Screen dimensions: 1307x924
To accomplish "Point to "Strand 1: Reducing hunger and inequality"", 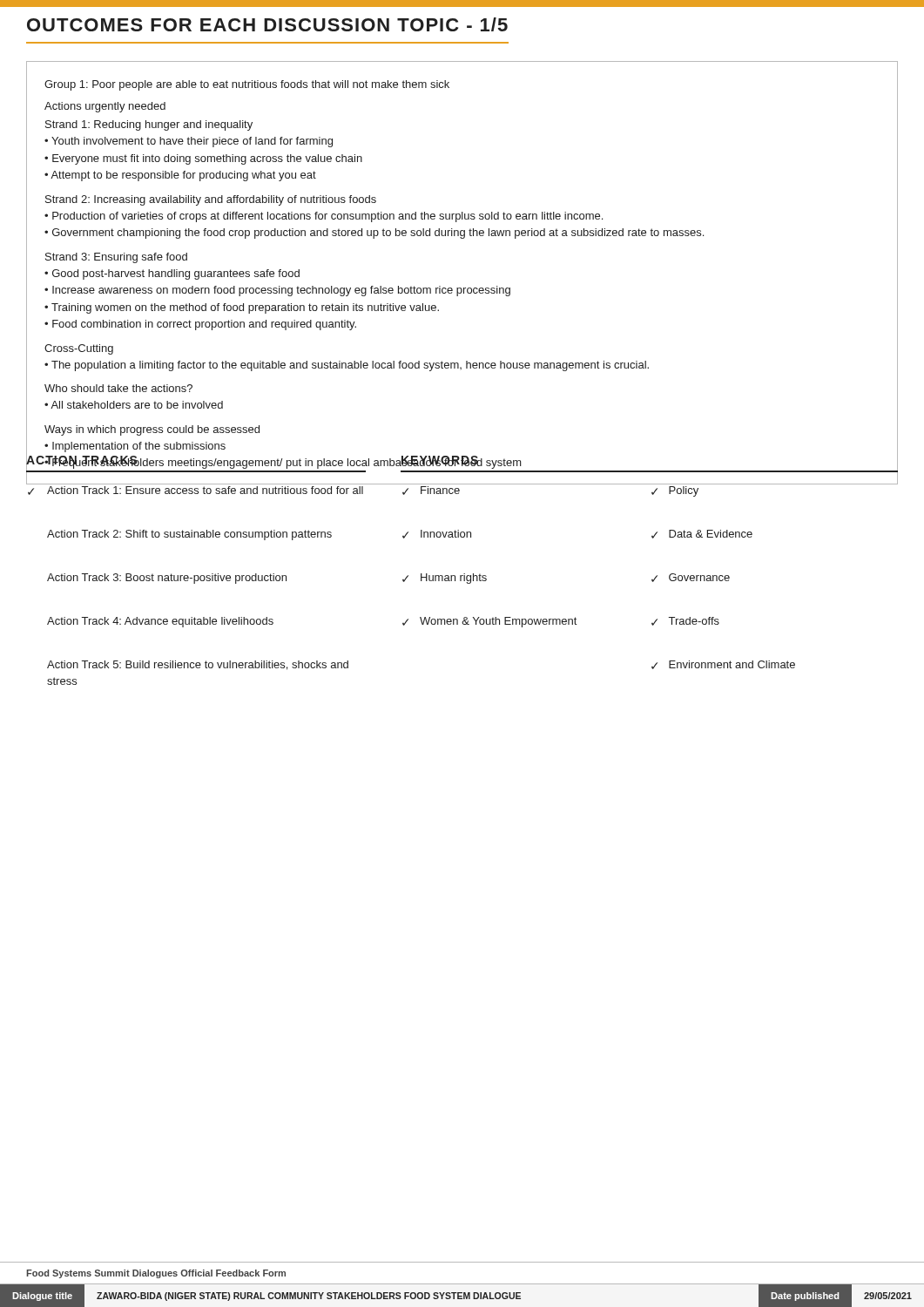I will [149, 124].
